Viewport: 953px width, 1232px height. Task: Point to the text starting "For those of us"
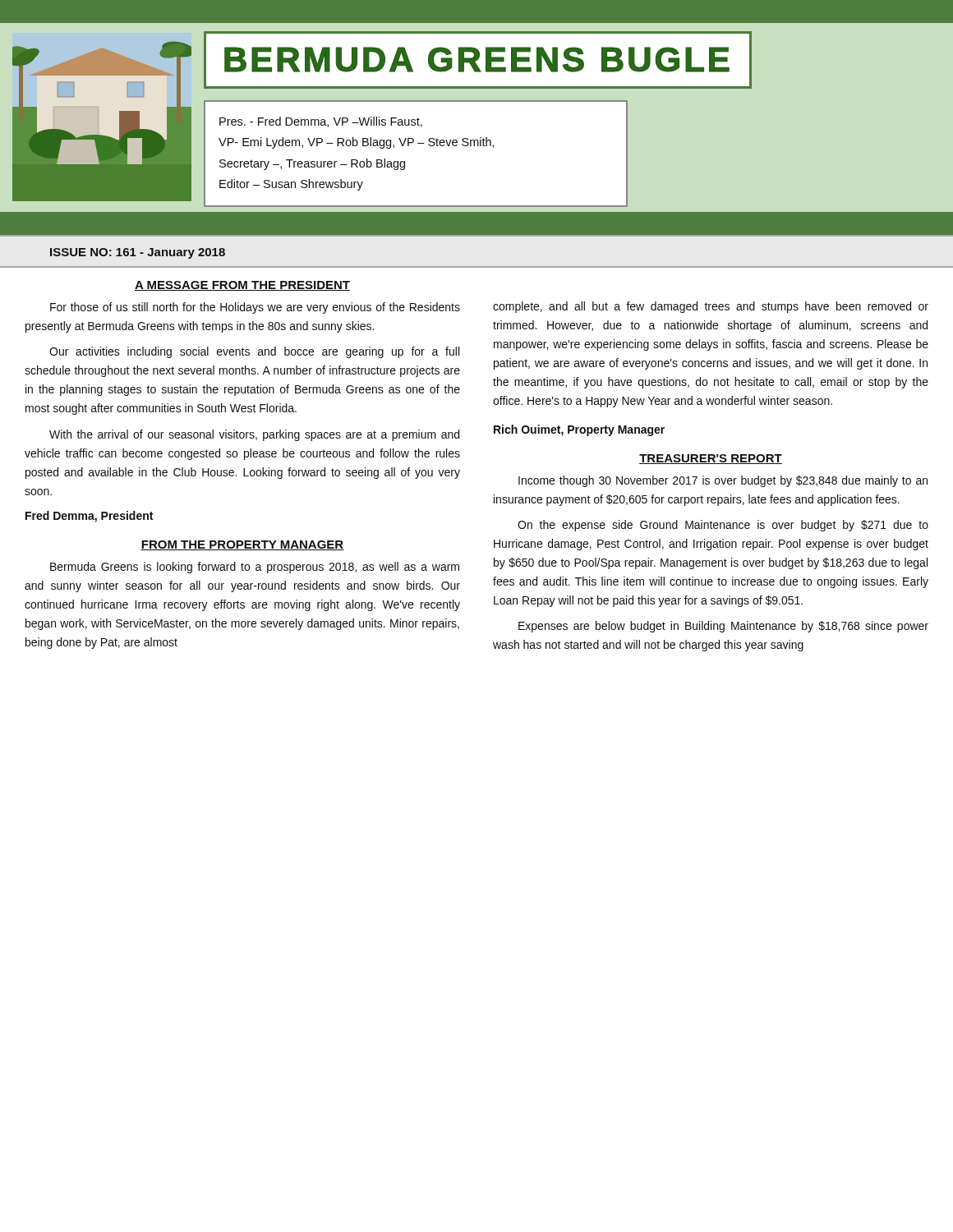(x=242, y=400)
